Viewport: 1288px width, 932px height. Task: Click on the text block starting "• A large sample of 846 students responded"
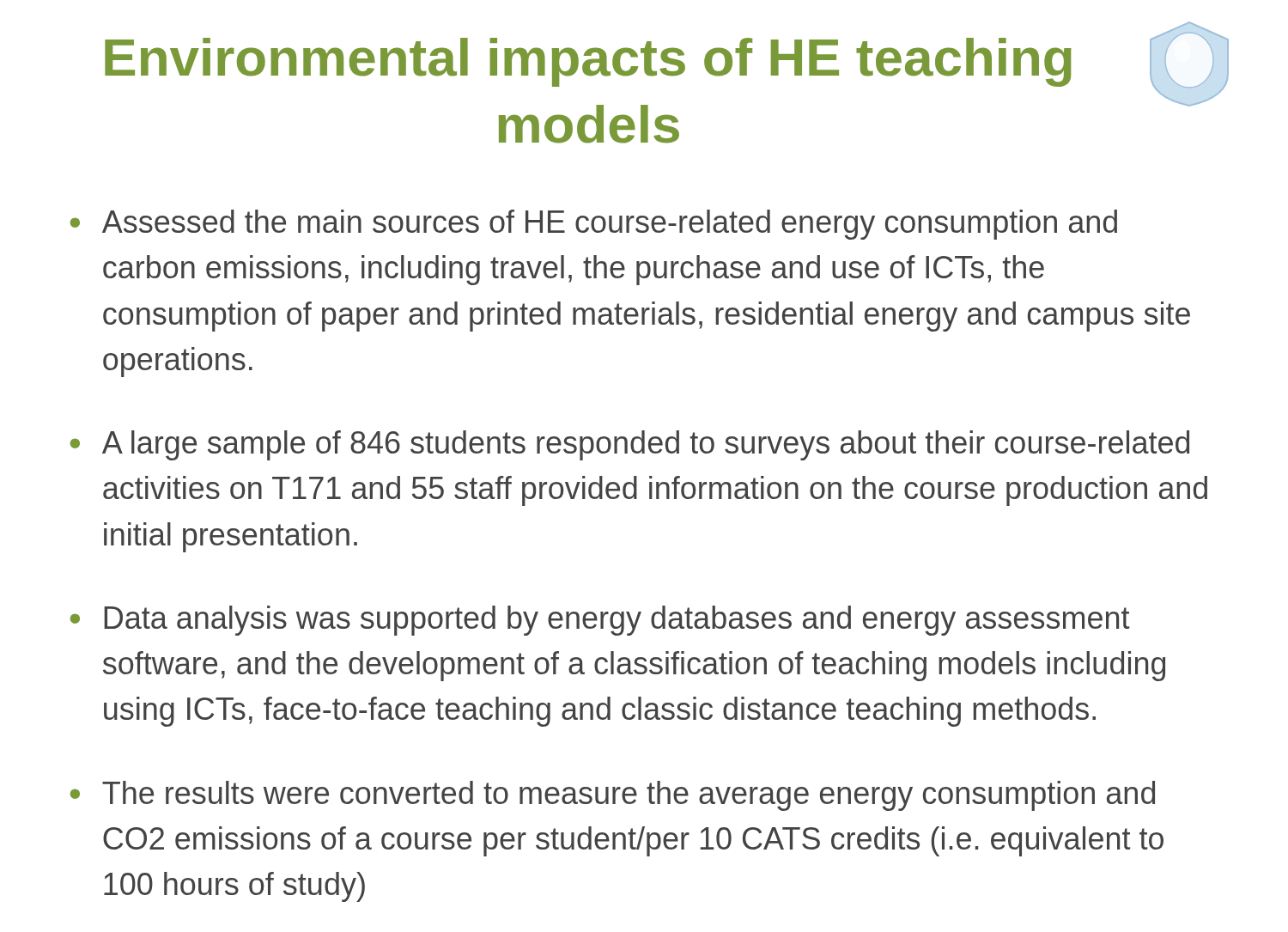[x=644, y=489]
